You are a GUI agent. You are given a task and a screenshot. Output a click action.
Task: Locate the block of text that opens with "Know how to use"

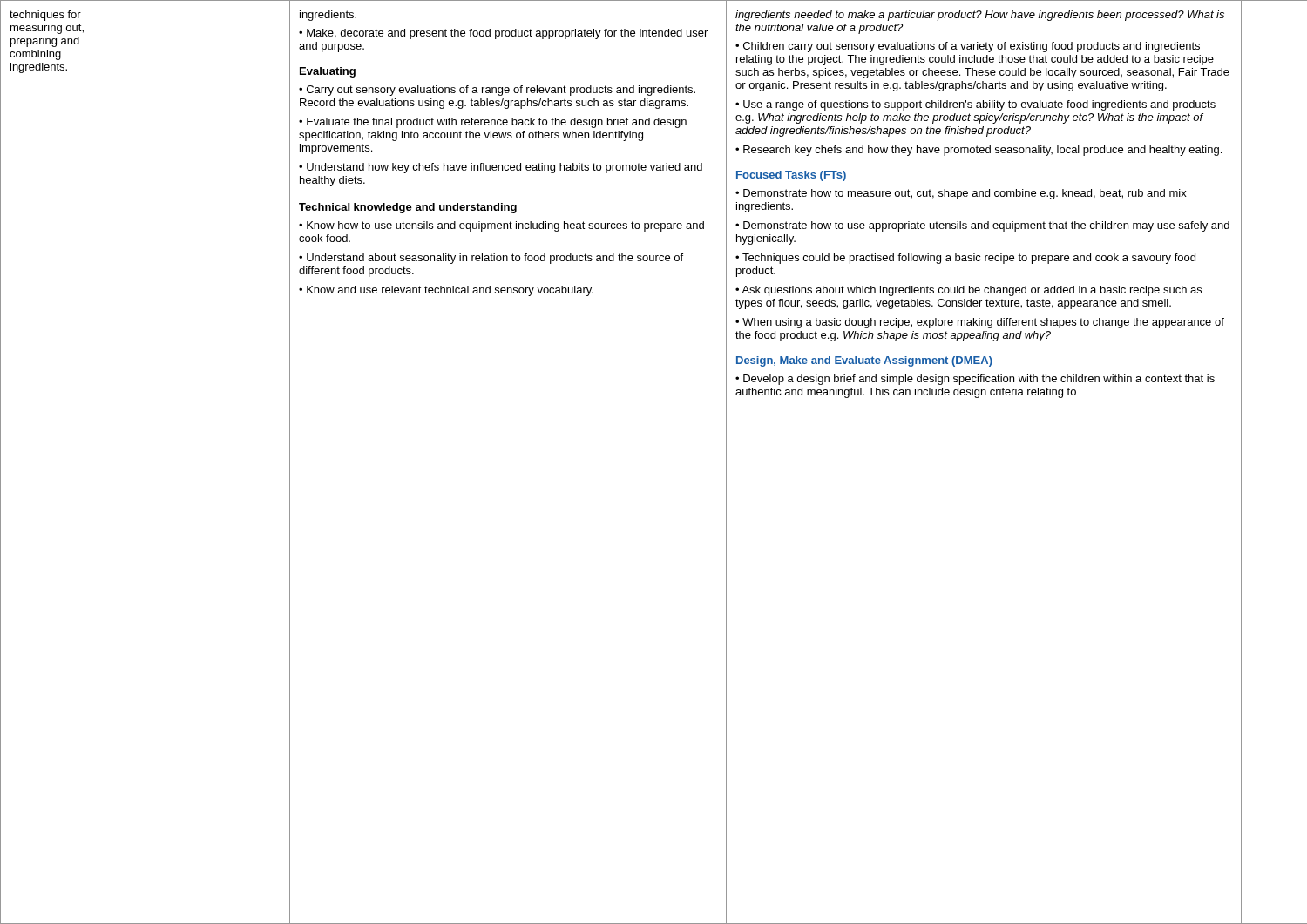(x=502, y=232)
